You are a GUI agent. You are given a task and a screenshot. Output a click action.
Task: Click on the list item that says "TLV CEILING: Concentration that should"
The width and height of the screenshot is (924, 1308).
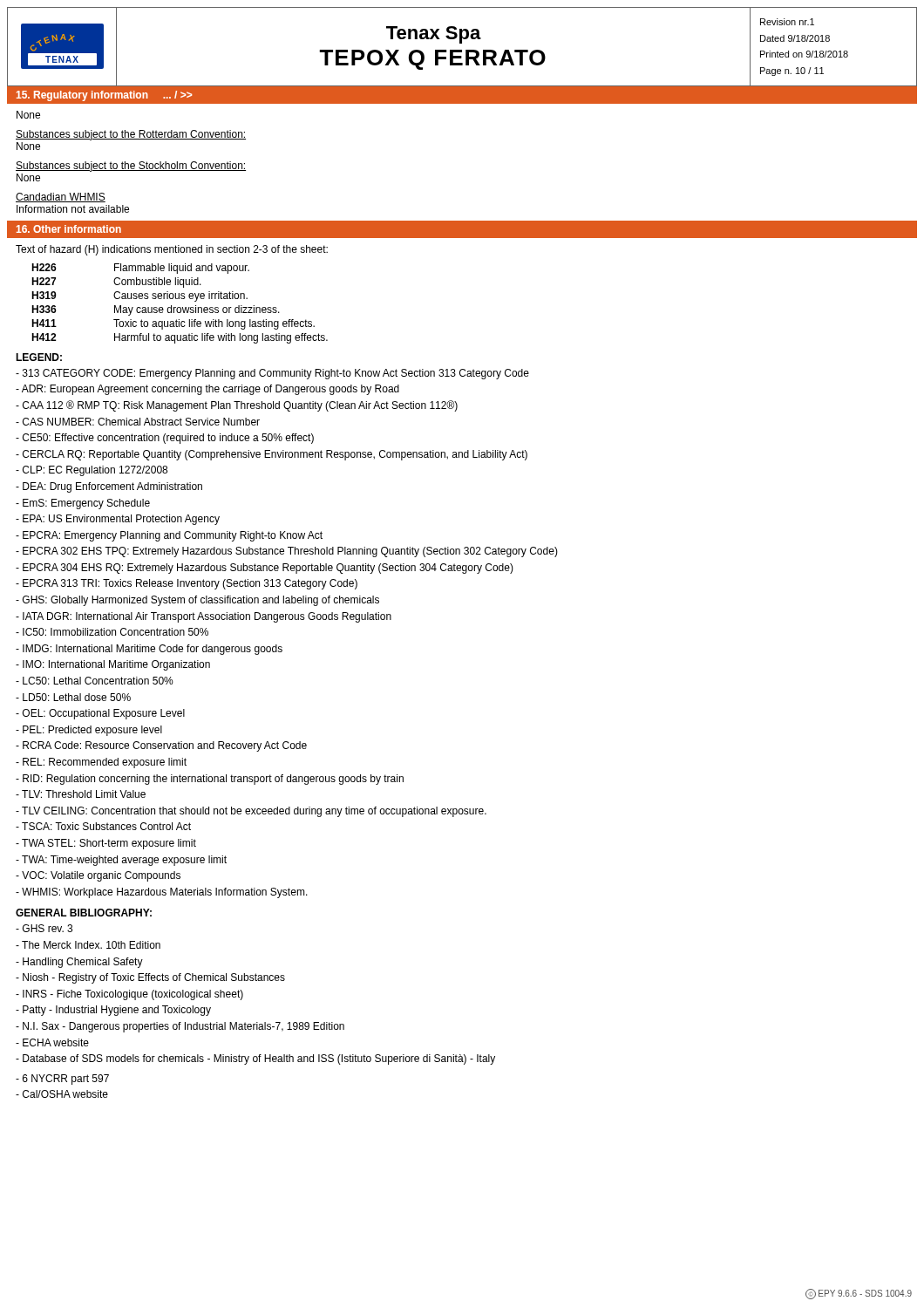251,811
